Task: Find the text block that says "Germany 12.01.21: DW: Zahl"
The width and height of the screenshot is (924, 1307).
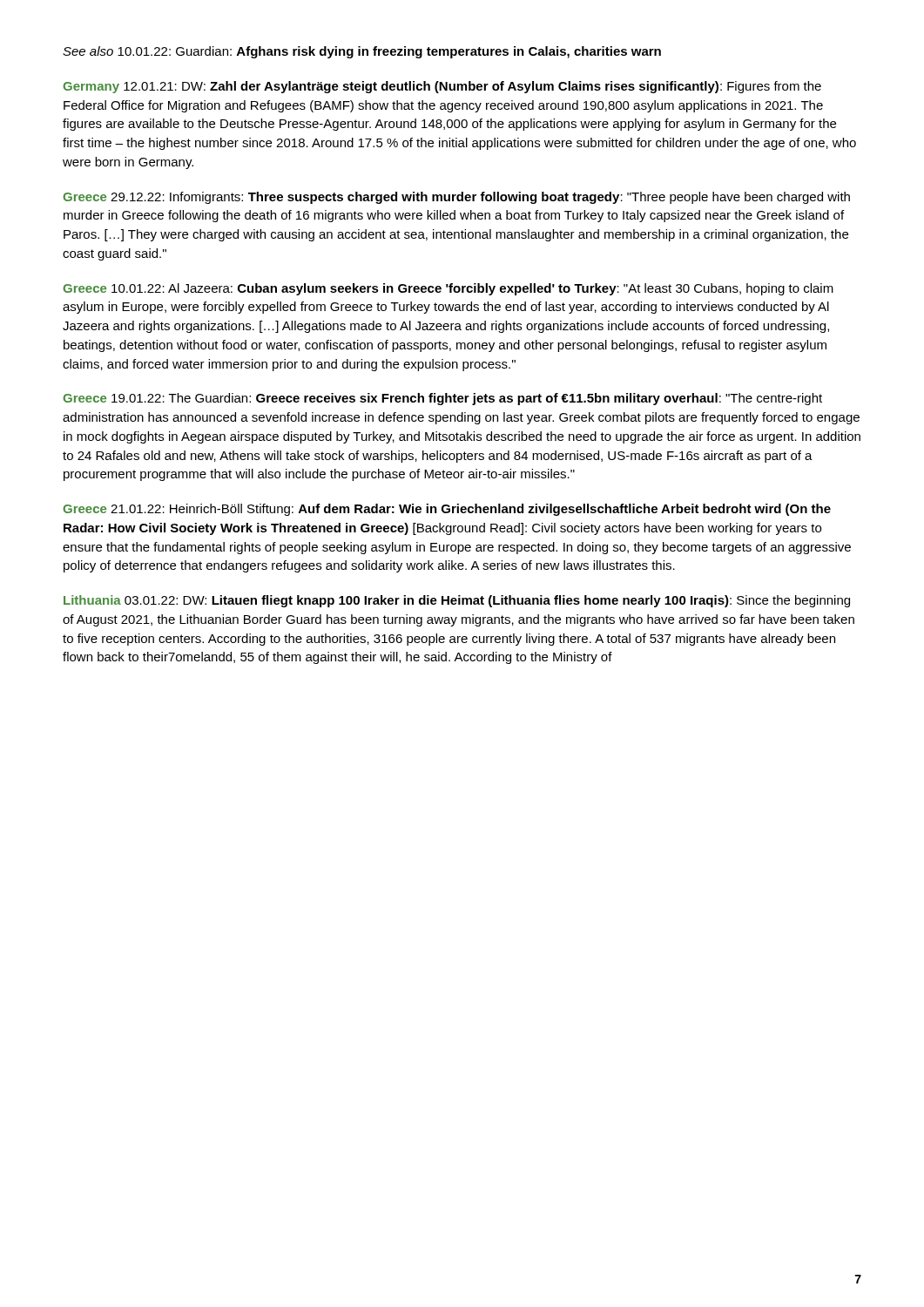Action: click(x=460, y=124)
